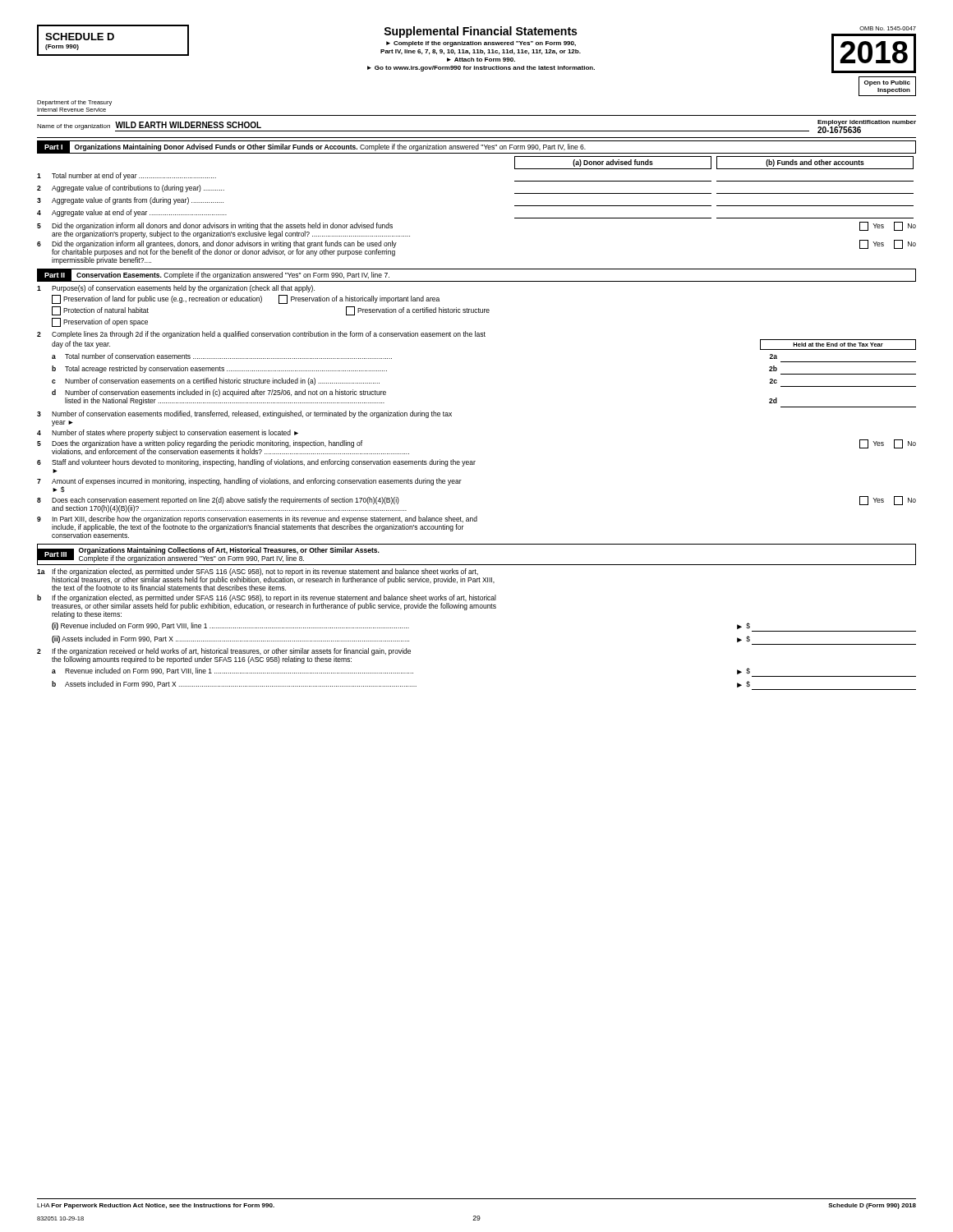Locate the text "832051 10-29-18"

pos(60,1218)
